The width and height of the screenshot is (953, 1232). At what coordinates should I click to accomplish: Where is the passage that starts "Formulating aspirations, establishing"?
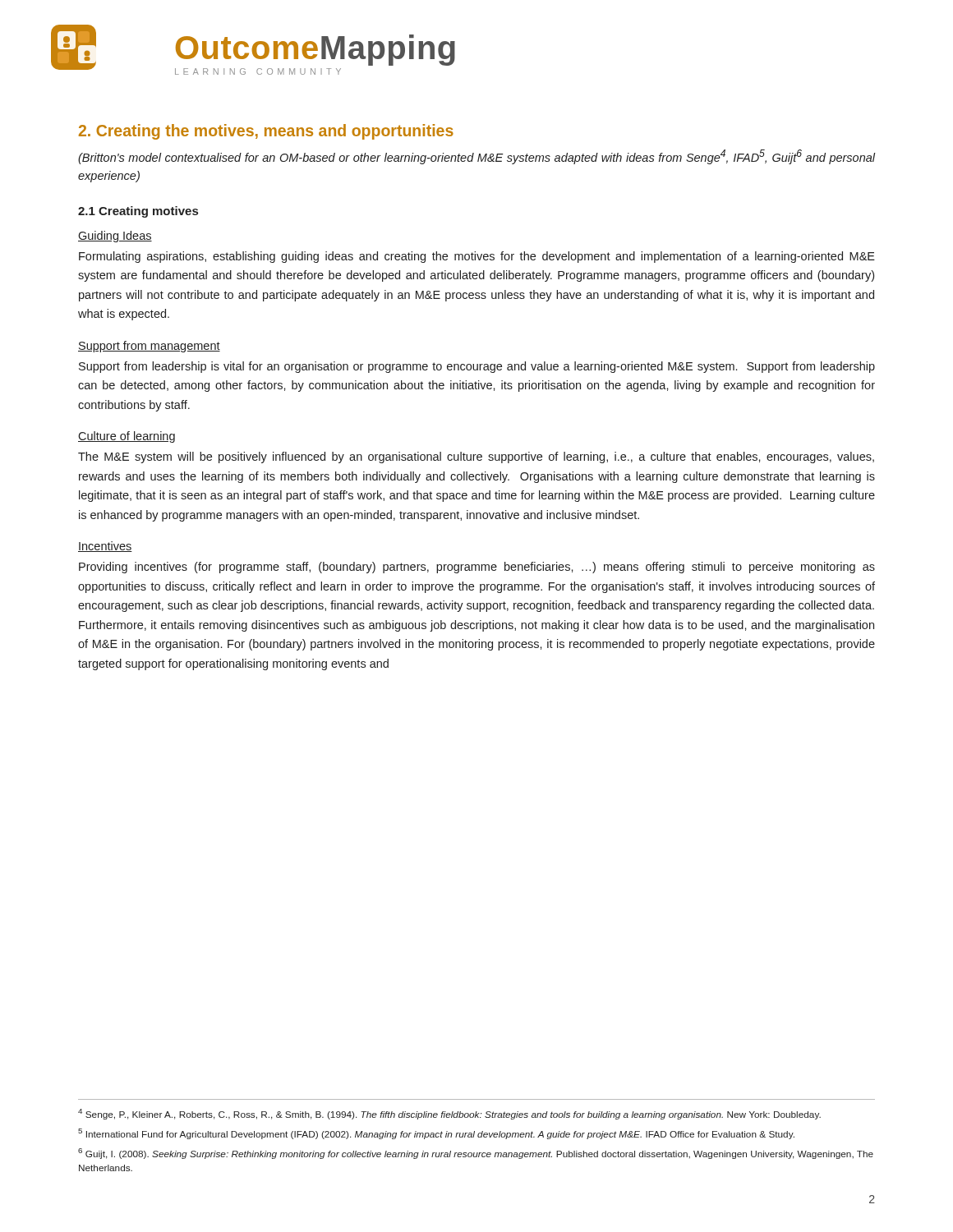point(476,285)
